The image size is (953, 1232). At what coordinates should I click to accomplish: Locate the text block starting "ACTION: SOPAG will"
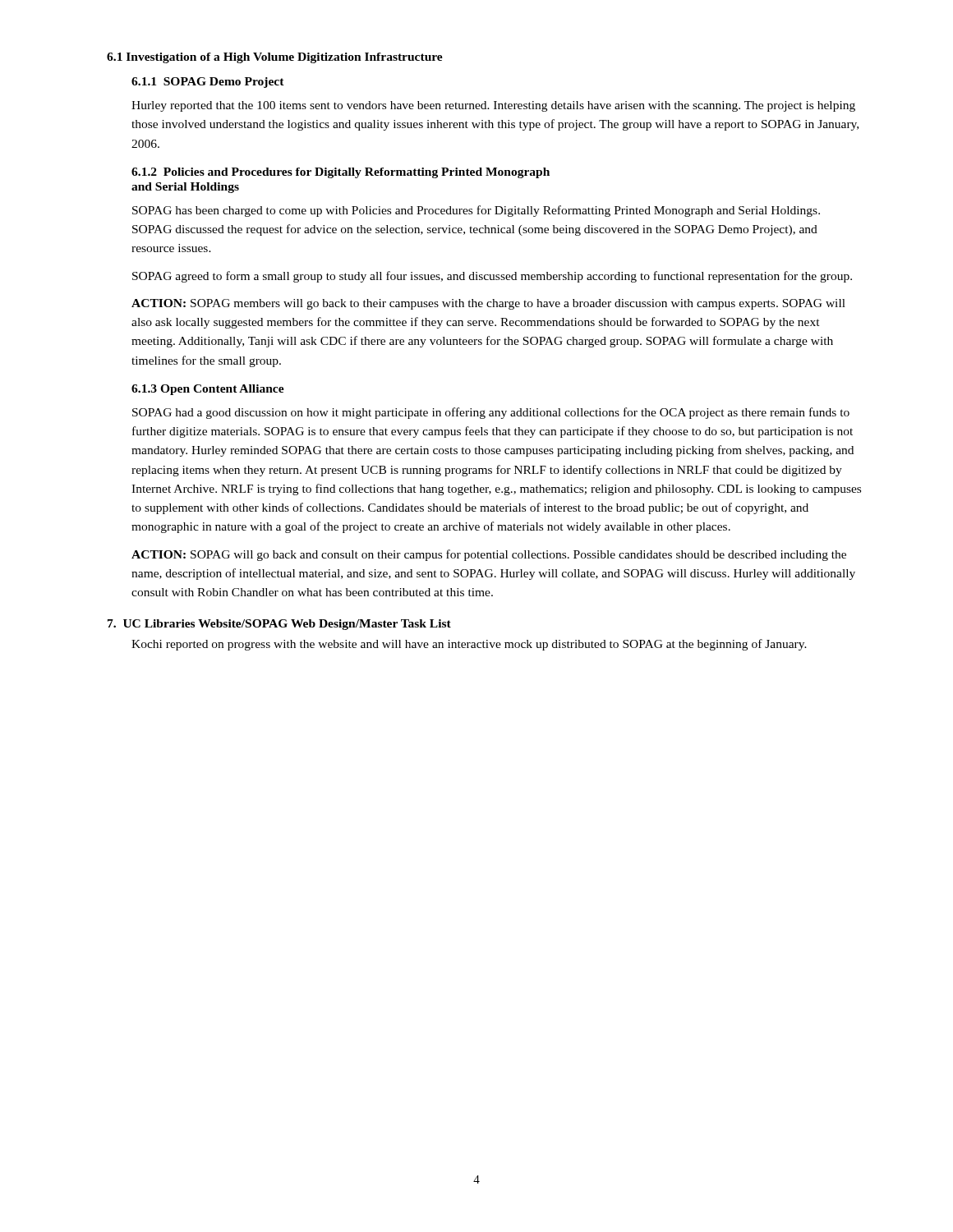(493, 573)
